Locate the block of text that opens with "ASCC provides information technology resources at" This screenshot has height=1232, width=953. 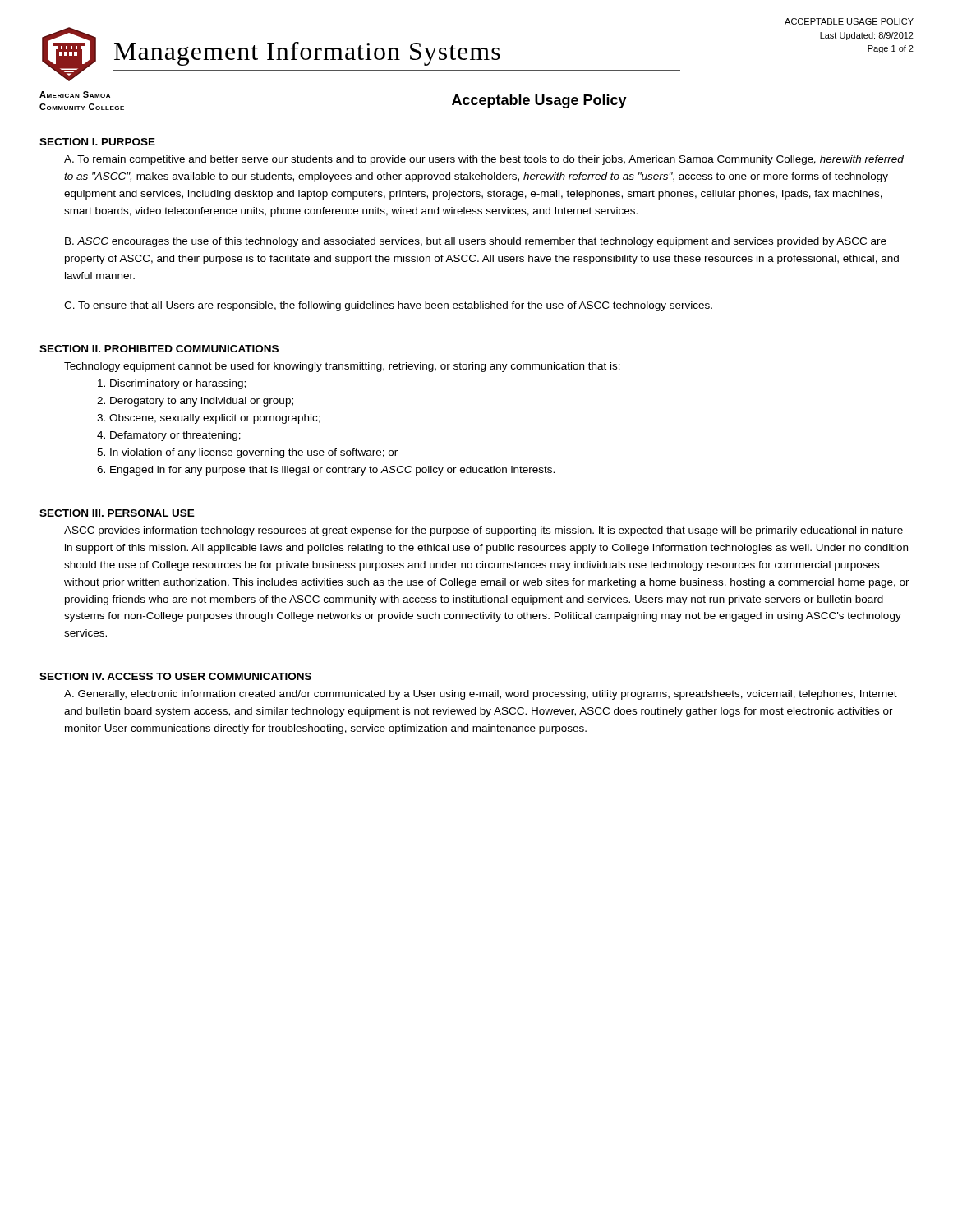click(x=487, y=582)
